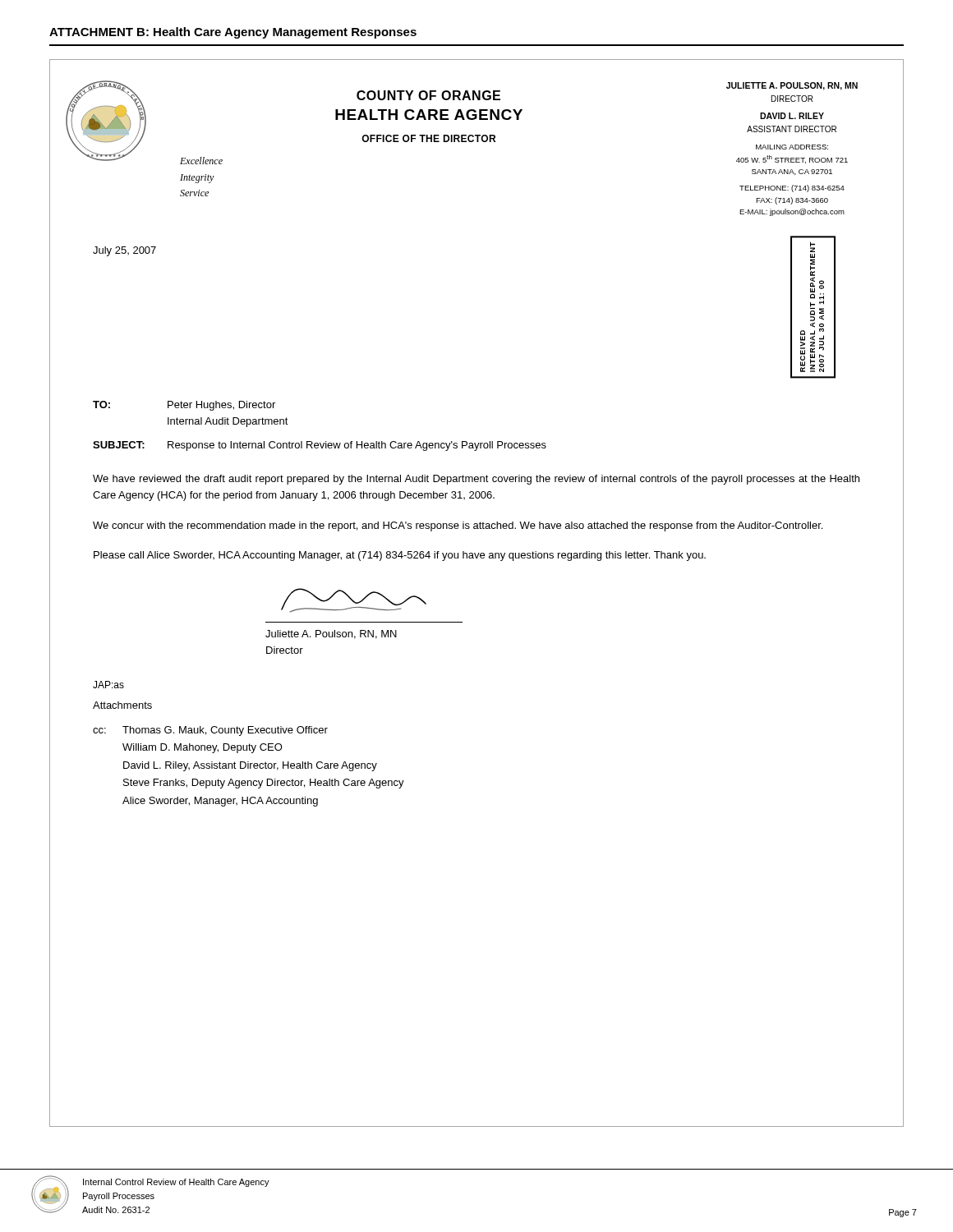This screenshot has height=1232, width=953.
Task: Click on the region starting "We have reviewed the"
Action: (x=476, y=487)
